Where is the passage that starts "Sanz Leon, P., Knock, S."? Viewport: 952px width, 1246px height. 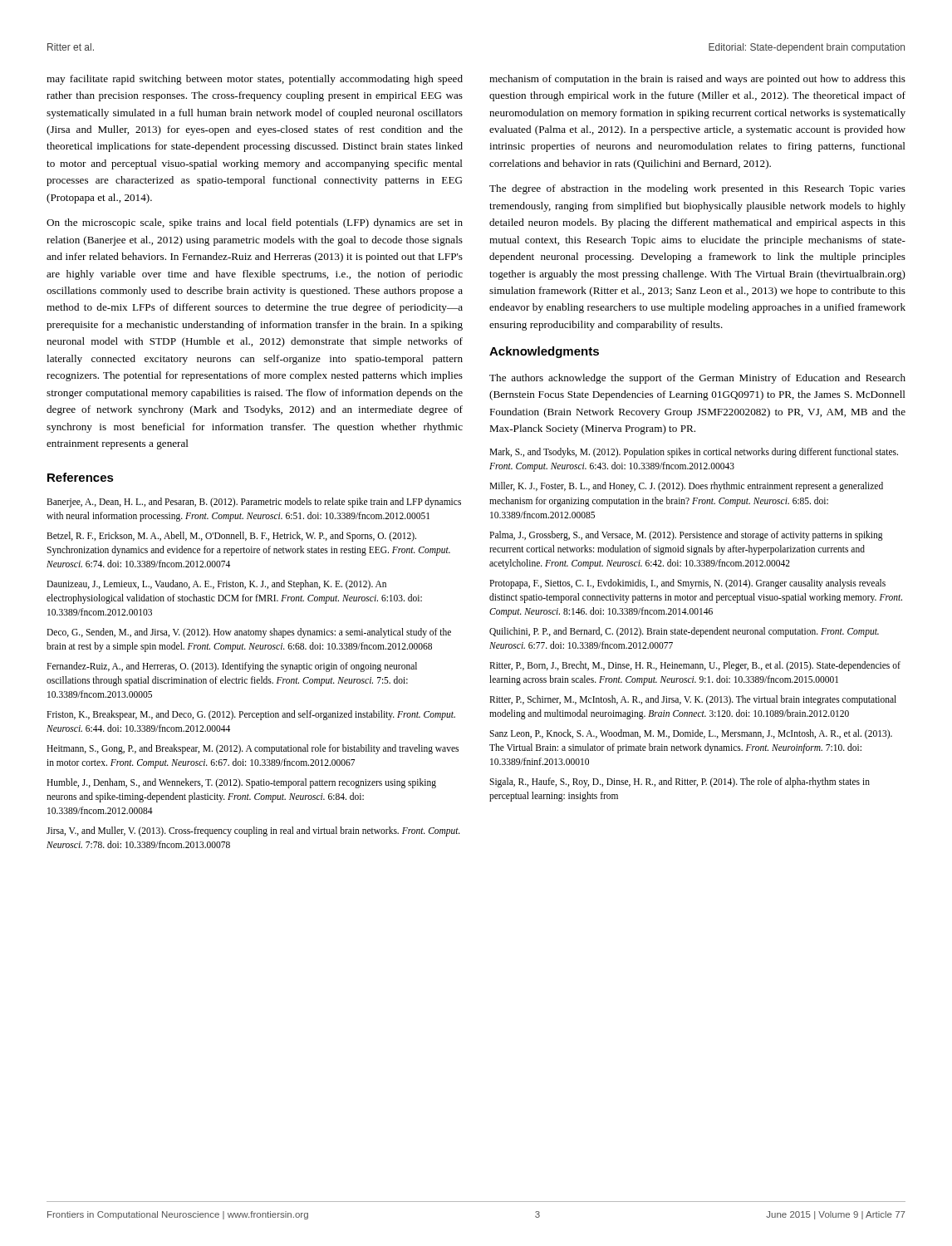(x=691, y=747)
